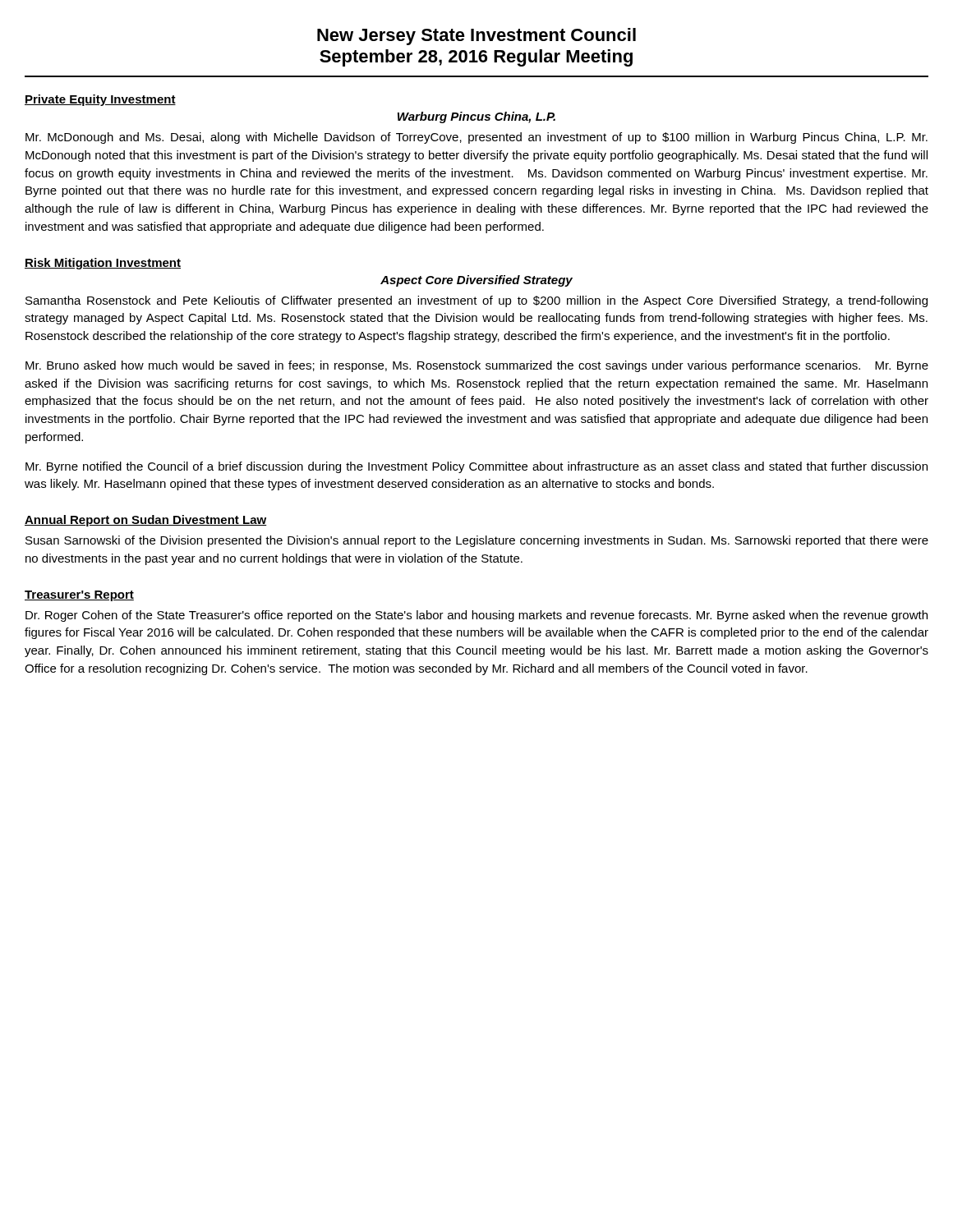
Task: Point to the block beginning "Mr. Byrne notified the"
Action: click(476, 475)
